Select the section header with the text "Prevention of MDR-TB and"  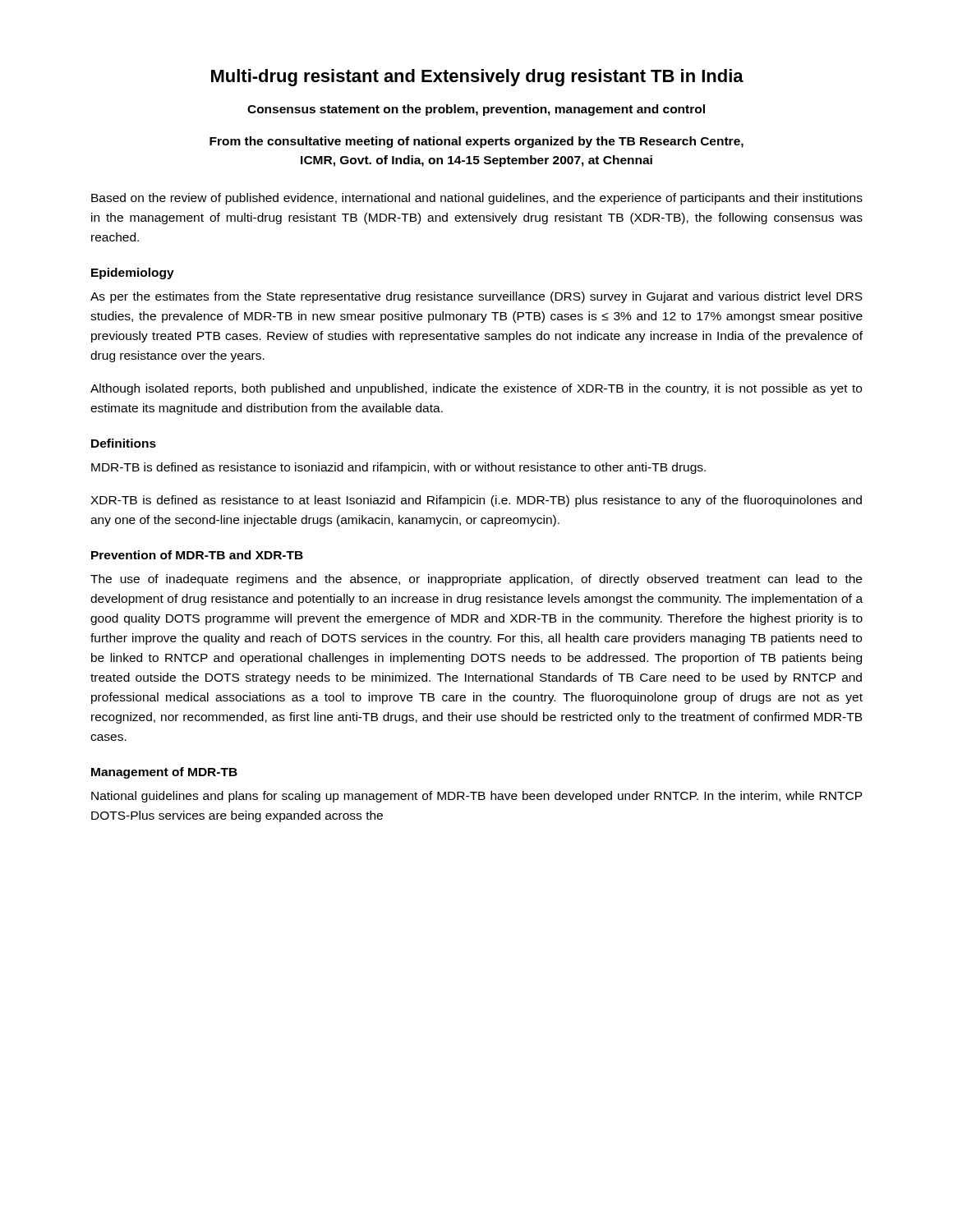pos(197,555)
